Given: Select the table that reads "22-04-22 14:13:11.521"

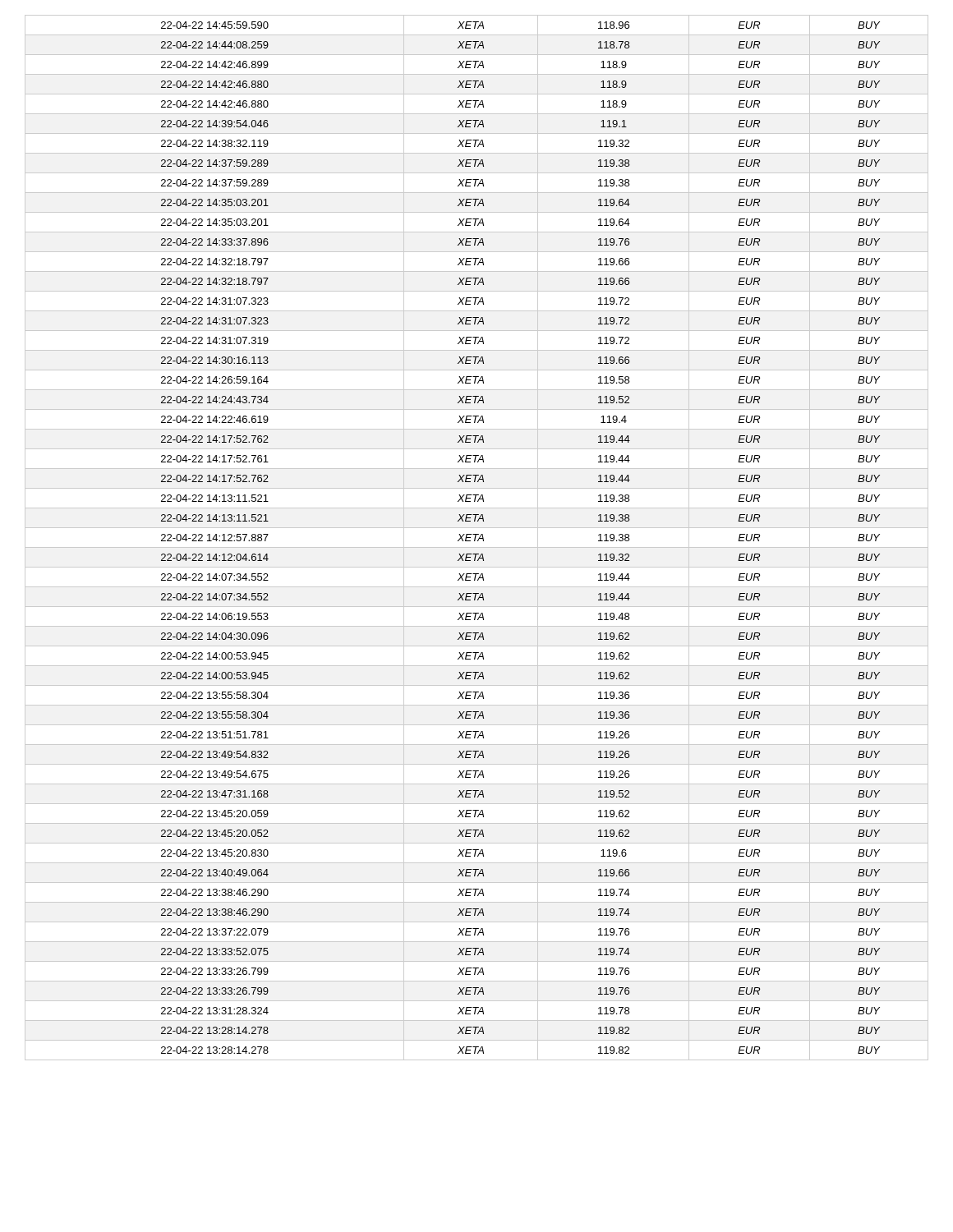Looking at the screenshot, I should (x=476, y=538).
